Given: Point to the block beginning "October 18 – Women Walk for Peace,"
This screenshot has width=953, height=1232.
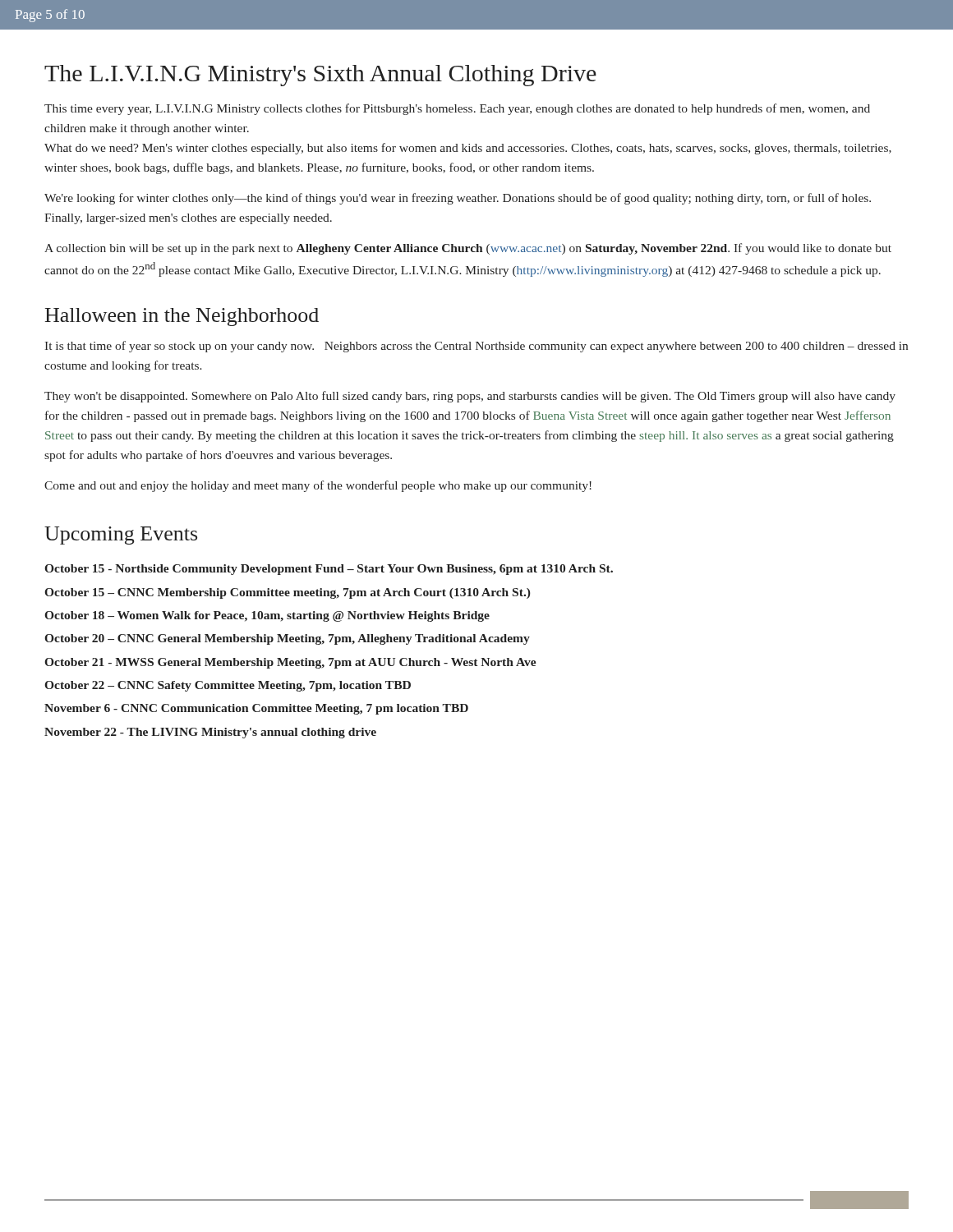Looking at the screenshot, I should click(267, 615).
